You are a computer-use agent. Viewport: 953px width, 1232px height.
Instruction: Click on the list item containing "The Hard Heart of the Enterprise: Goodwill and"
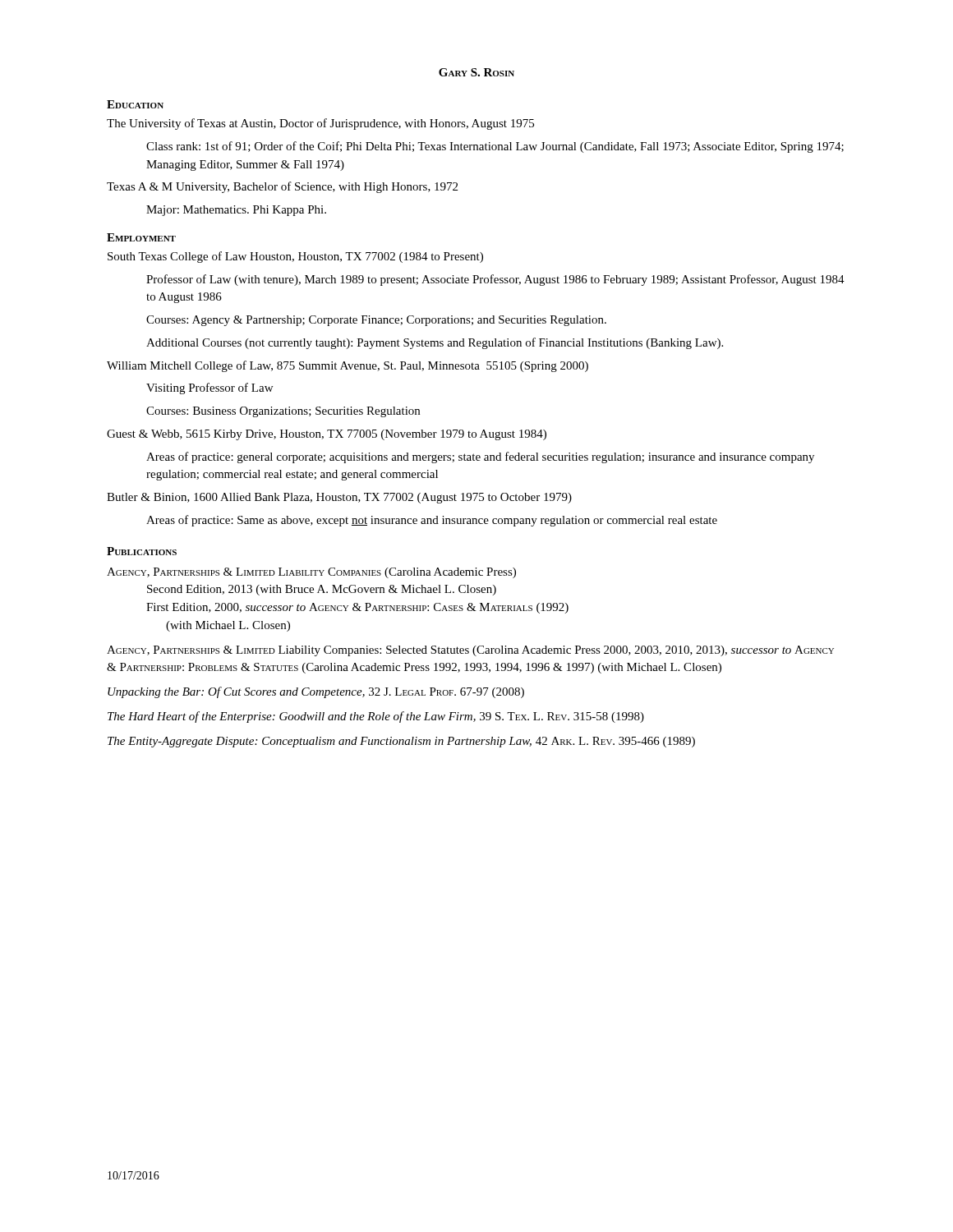click(375, 716)
